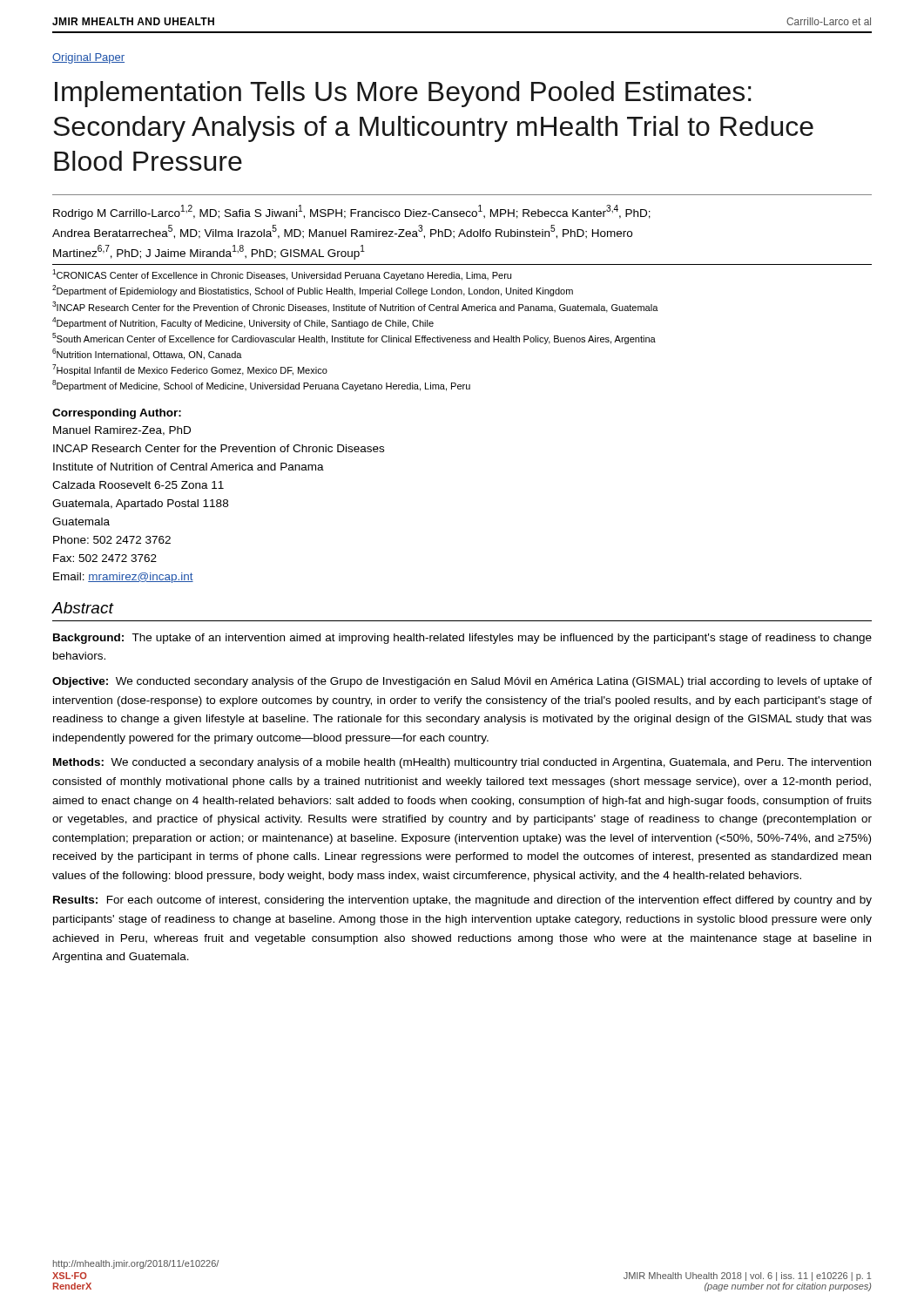This screenshot has height=1307, width=924.
Task: Locate the block of text that opens with "4Department of Nutrition, Faculty of Medicine,"
Action: click(243, 322)
